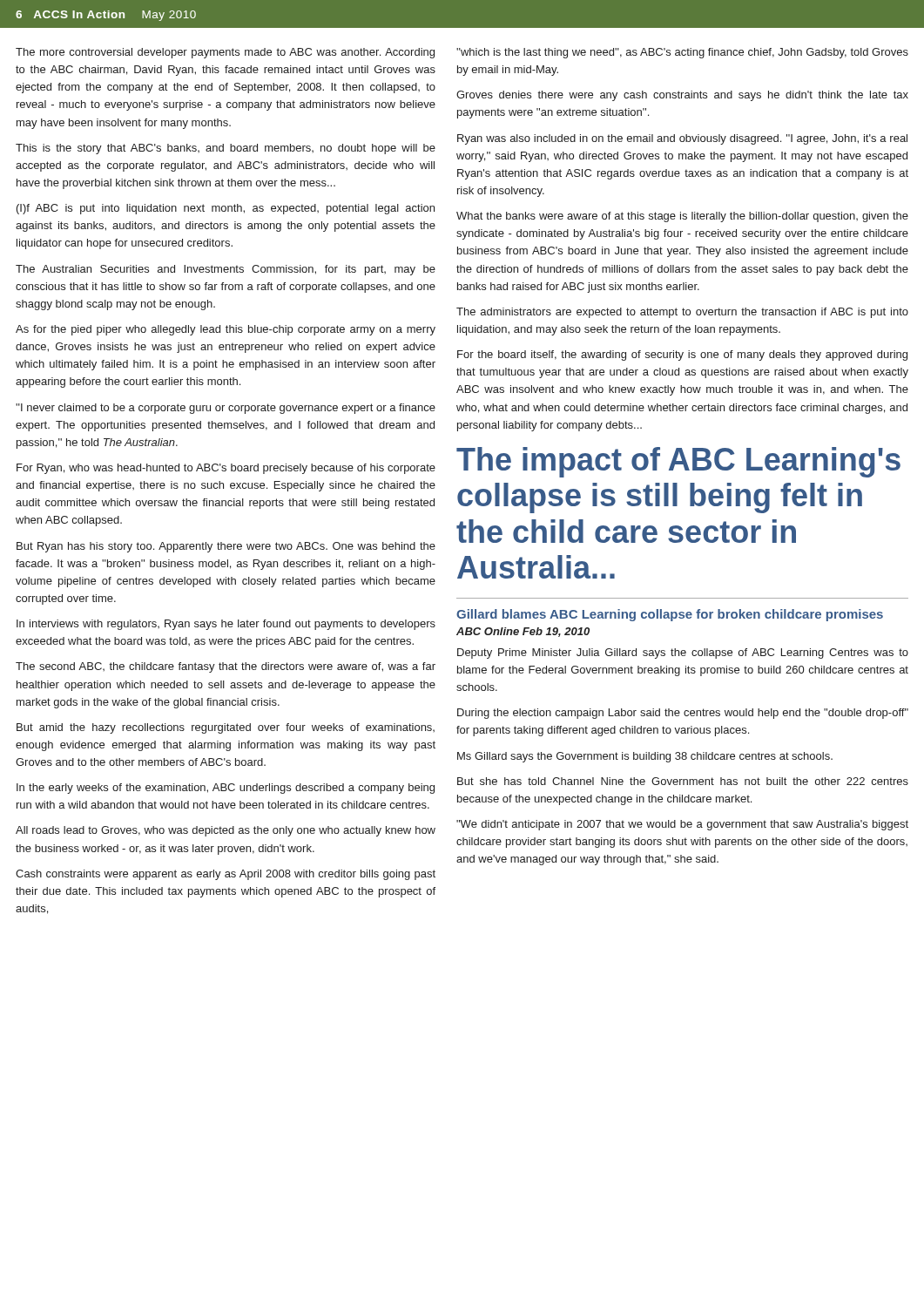Find the text block containing "The administrators are"
924x1307 pixels.
tap(682, 320)
